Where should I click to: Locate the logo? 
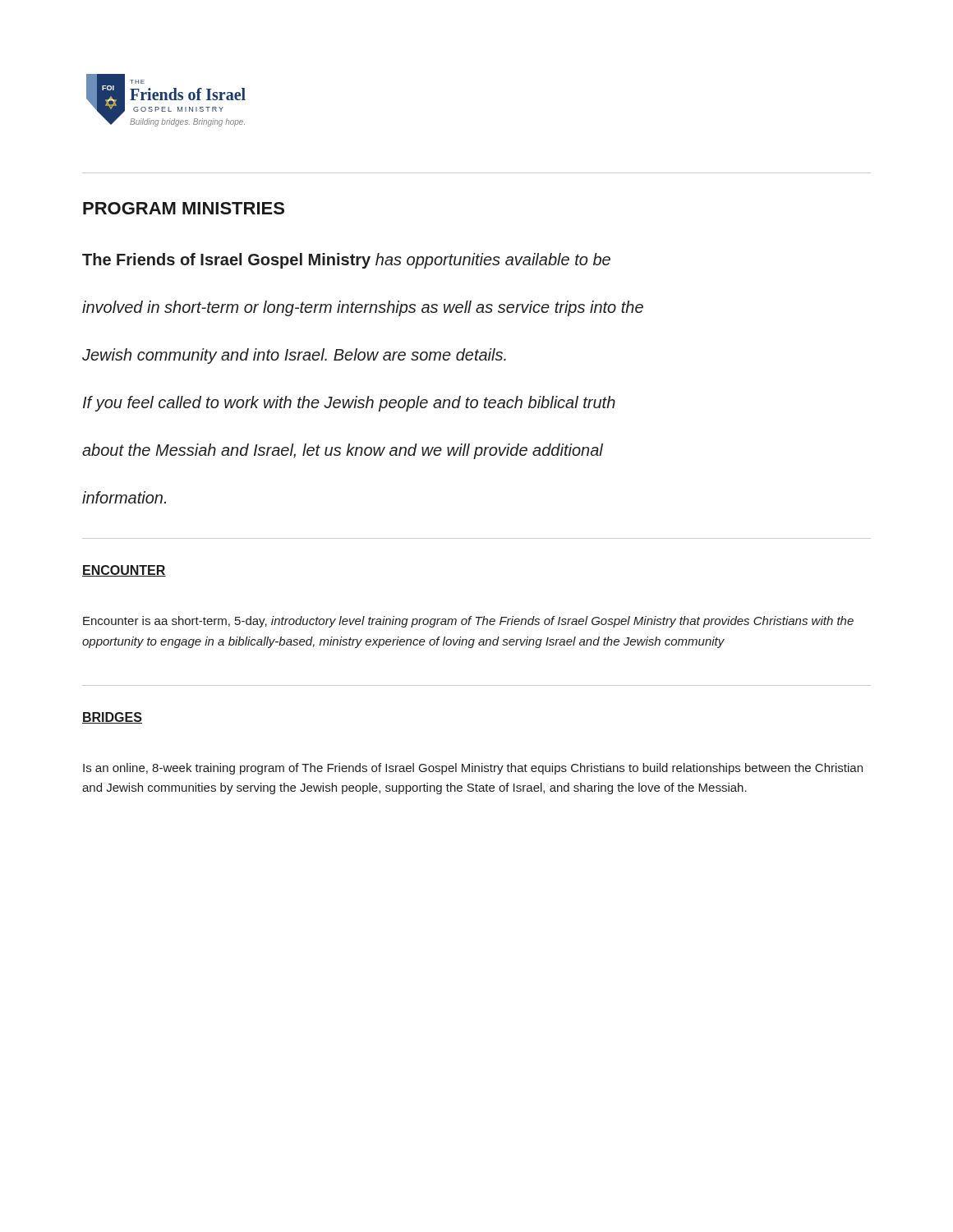point(476,103)
